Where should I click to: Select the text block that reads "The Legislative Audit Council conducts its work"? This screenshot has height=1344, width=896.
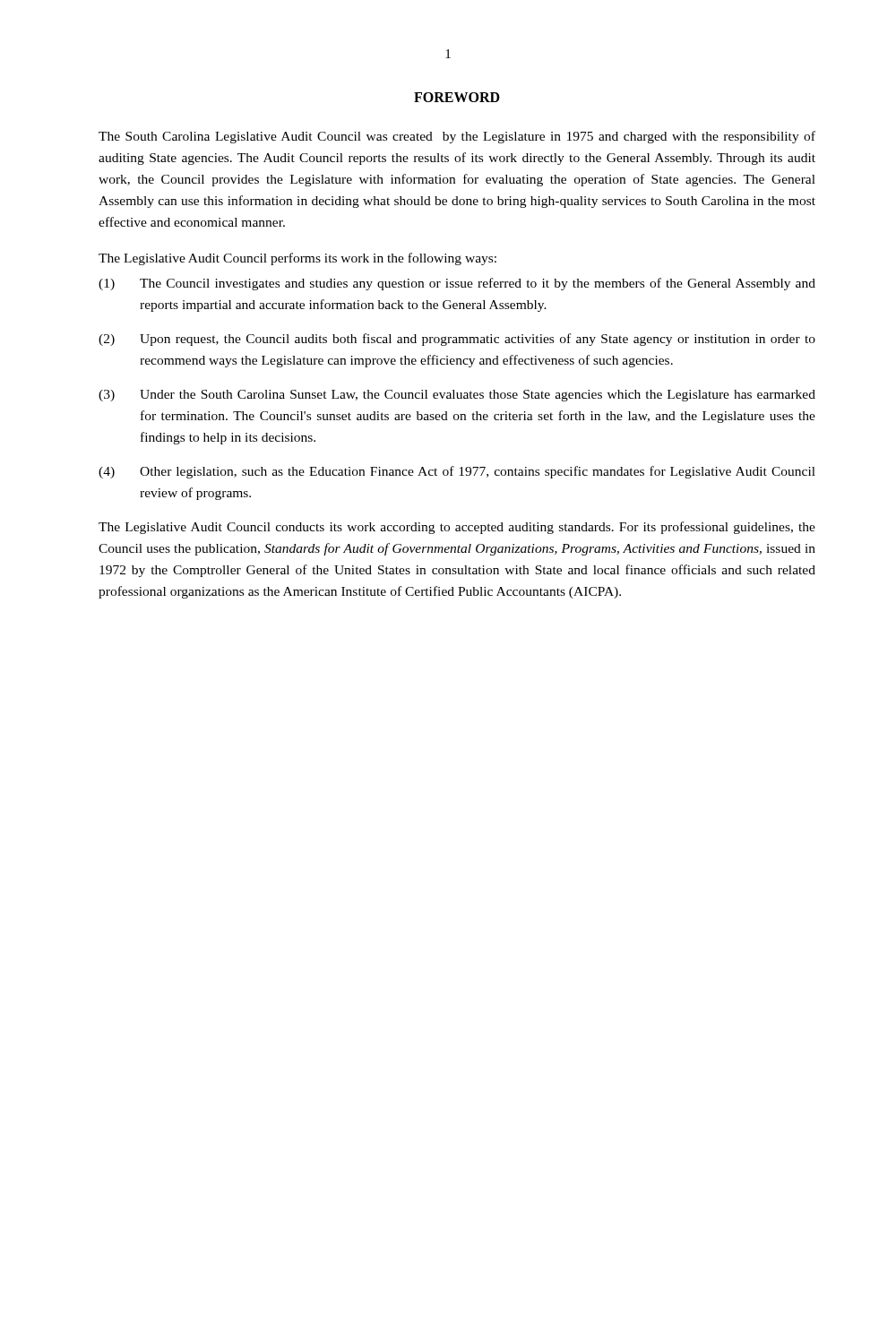click(x=457, y=559)
